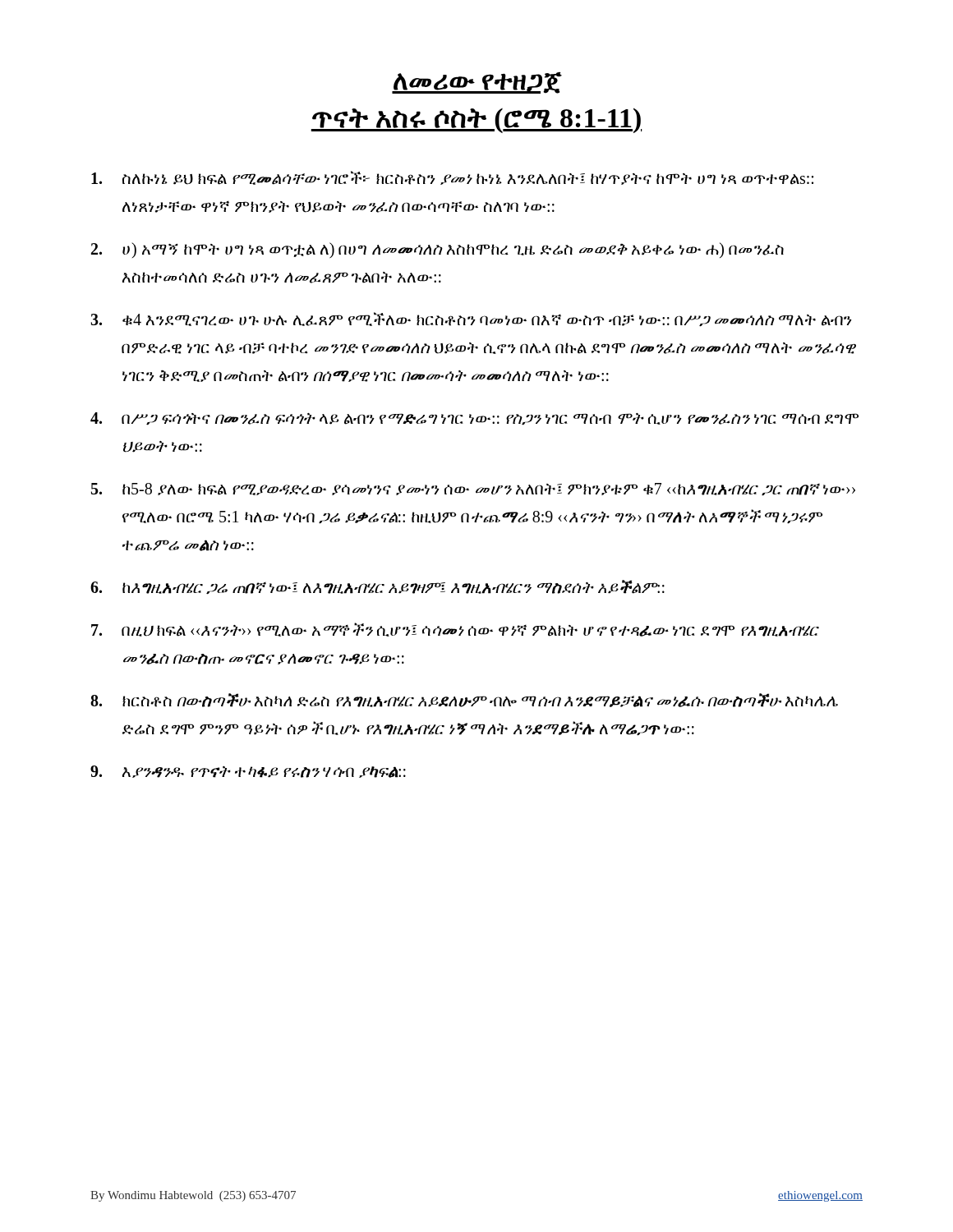Viewport: 953px width, 1232px height.
Task: Click on the text block starting "4. በሥጋ ፍሳጎትና በመንፈስ ፍሳጎት ላይ ልብን የማድሬግ"
Action: tap(476, 432)
